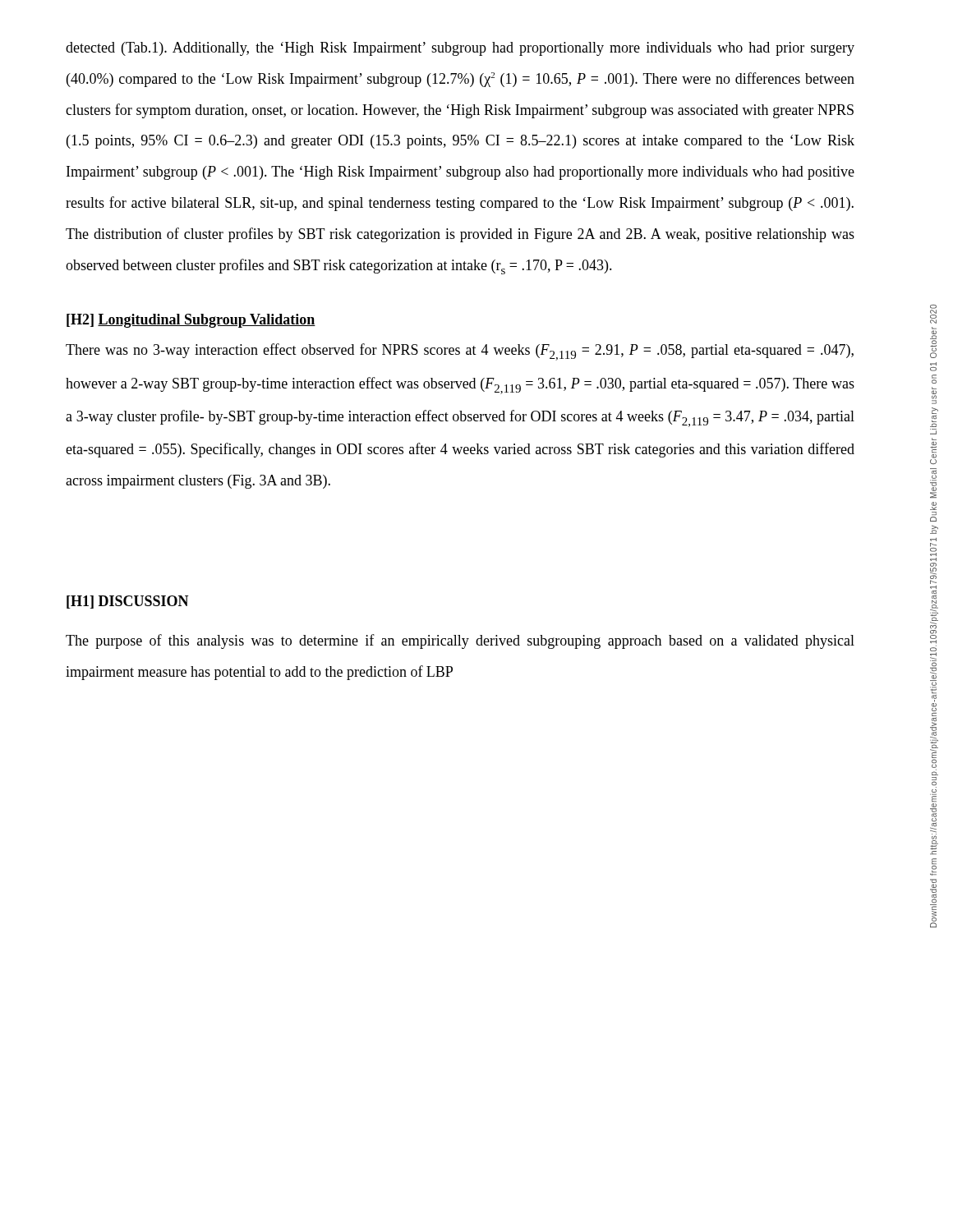
Task: Navigate to the block starting "[H1] DISCUSSION"
Action: tap(127, 602)
